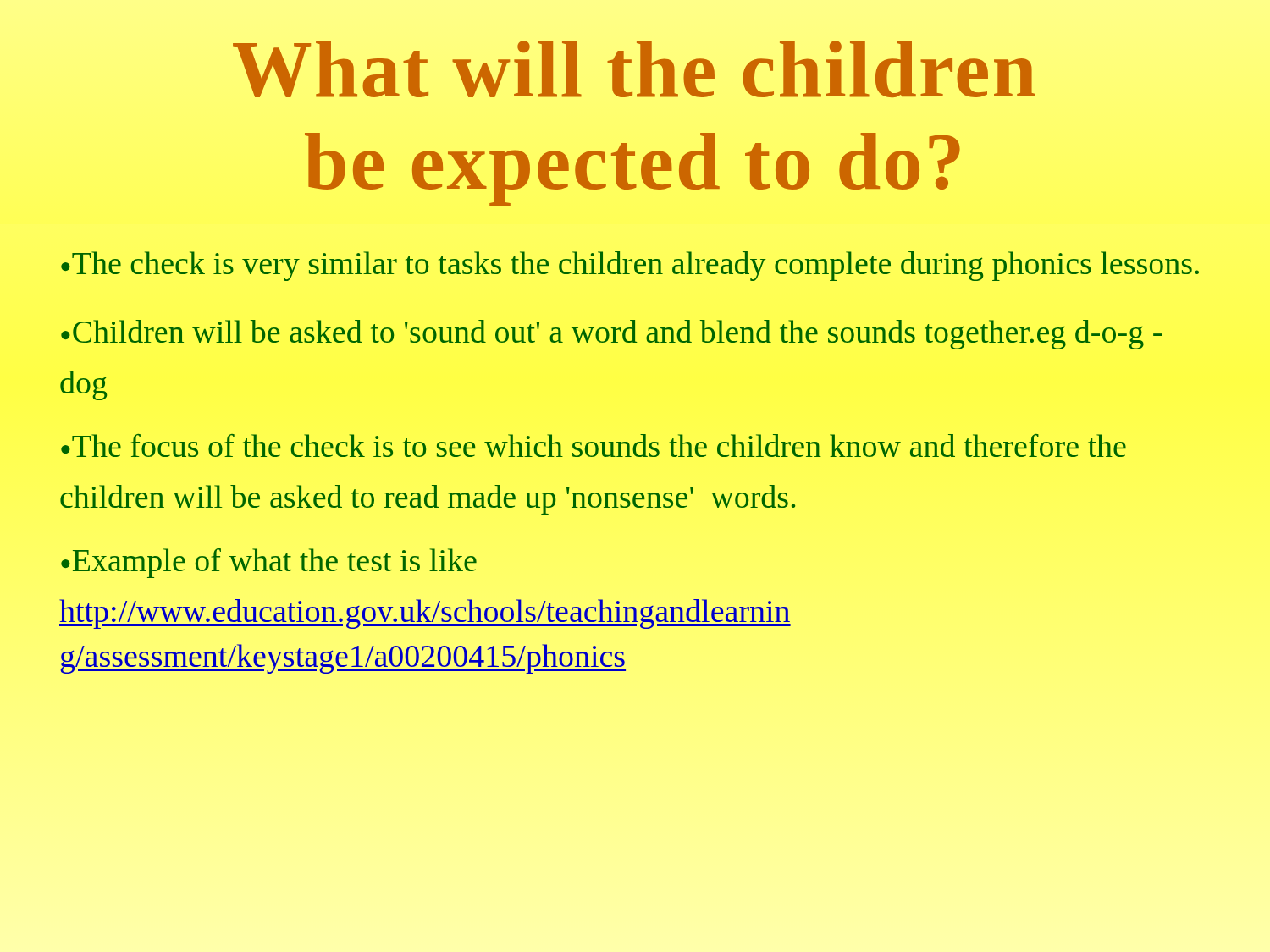Image resolution: width=1270 pixels, height=952 pixels.
Task: Find the list item containing "•Example of what the"
Action: [x=425, y=608]
